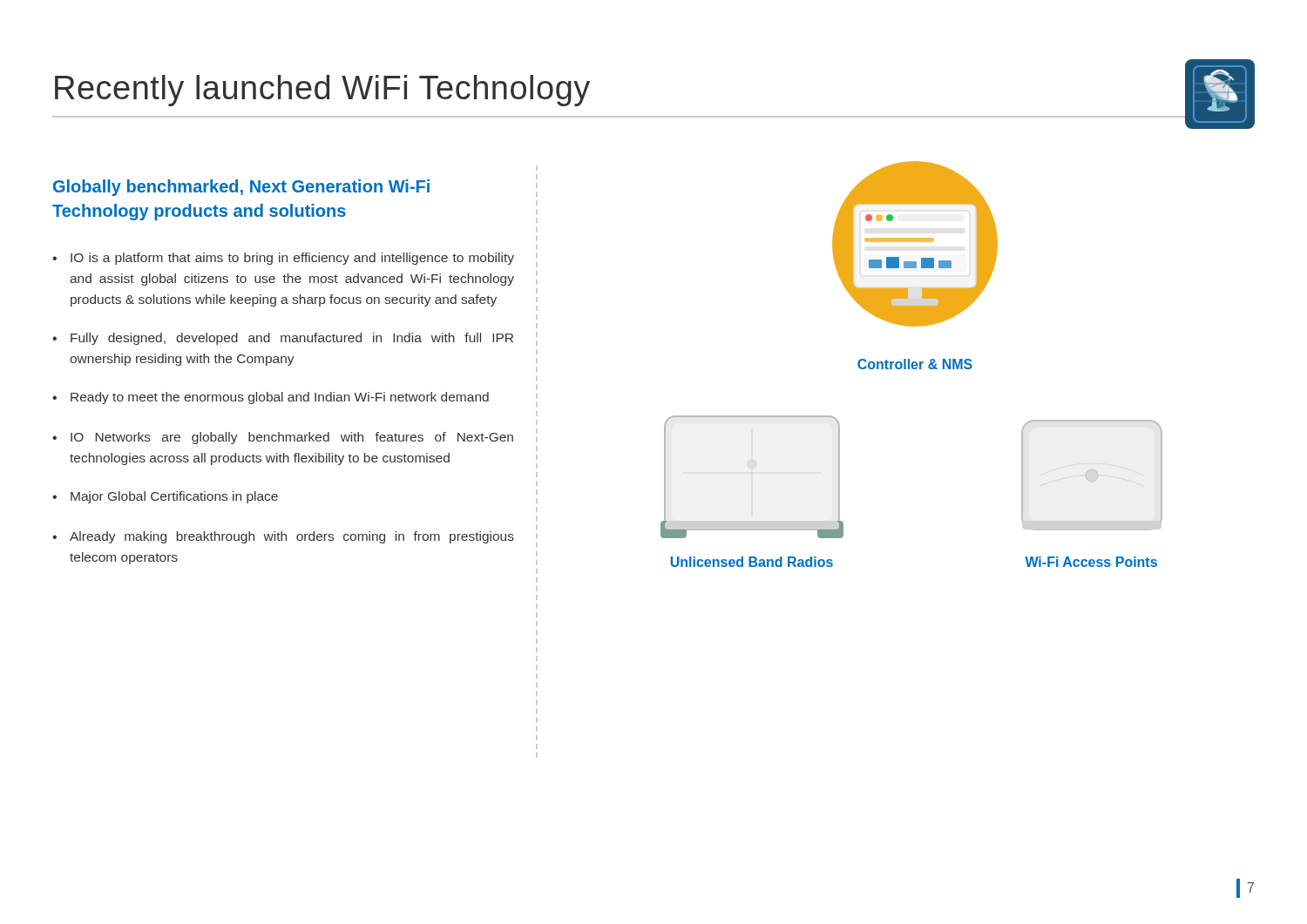1307x924 pixels.
Task: Click on the caption with the text "Controller & NMS"
Action: (x=915, y=364)
